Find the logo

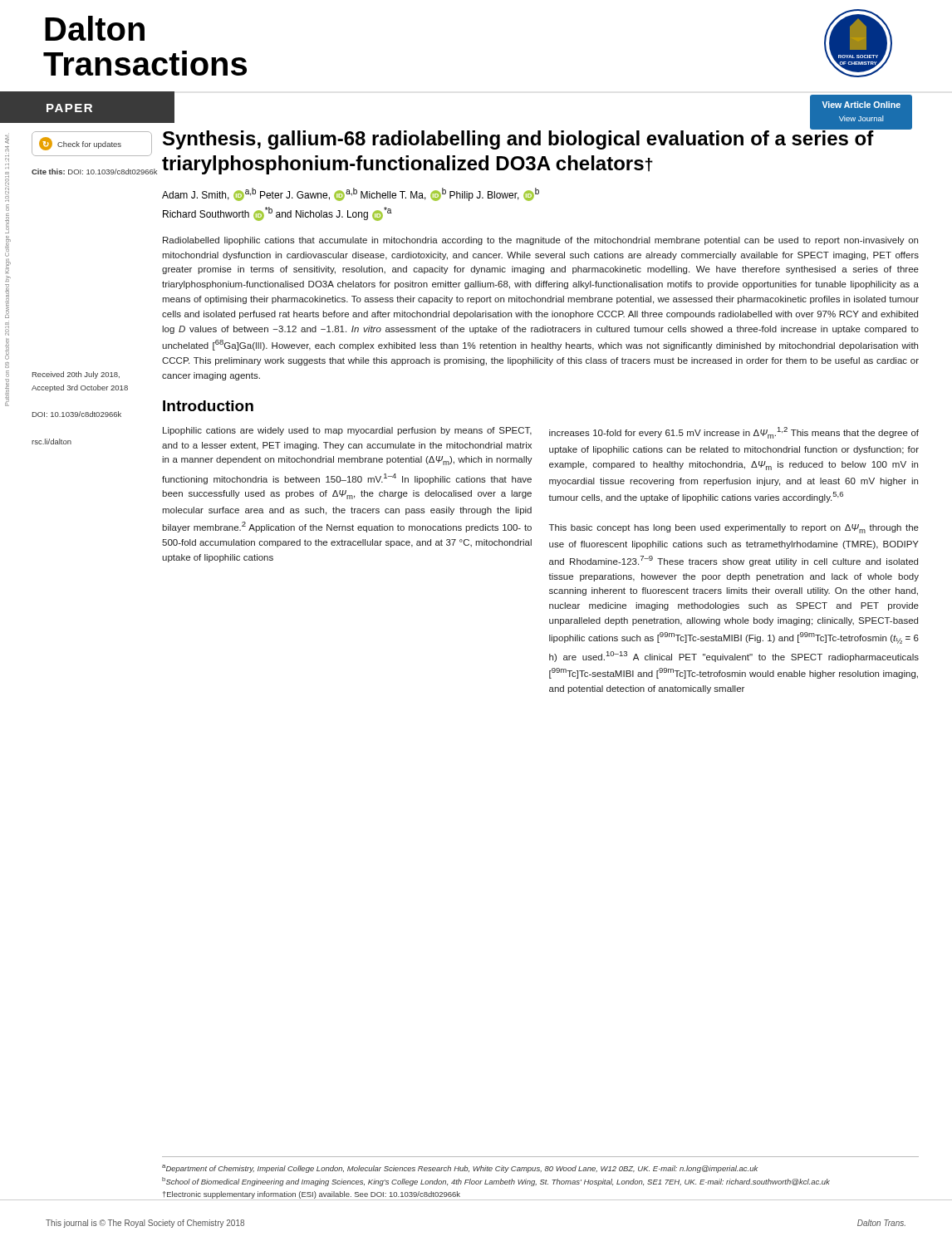pyautogui.click(x=858, y=44)
